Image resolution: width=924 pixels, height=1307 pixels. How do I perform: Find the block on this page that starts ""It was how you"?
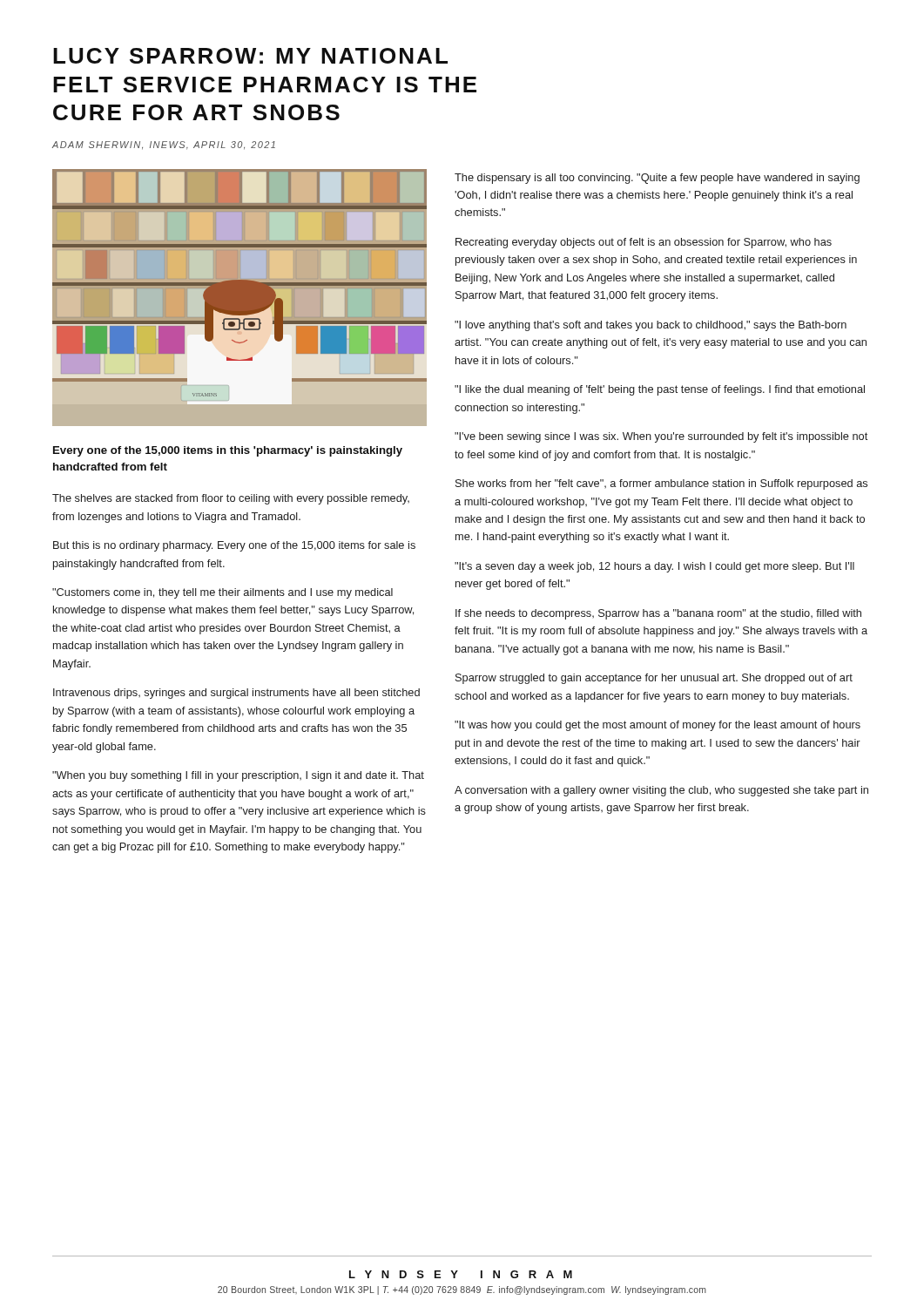click(x=658, y=743)
